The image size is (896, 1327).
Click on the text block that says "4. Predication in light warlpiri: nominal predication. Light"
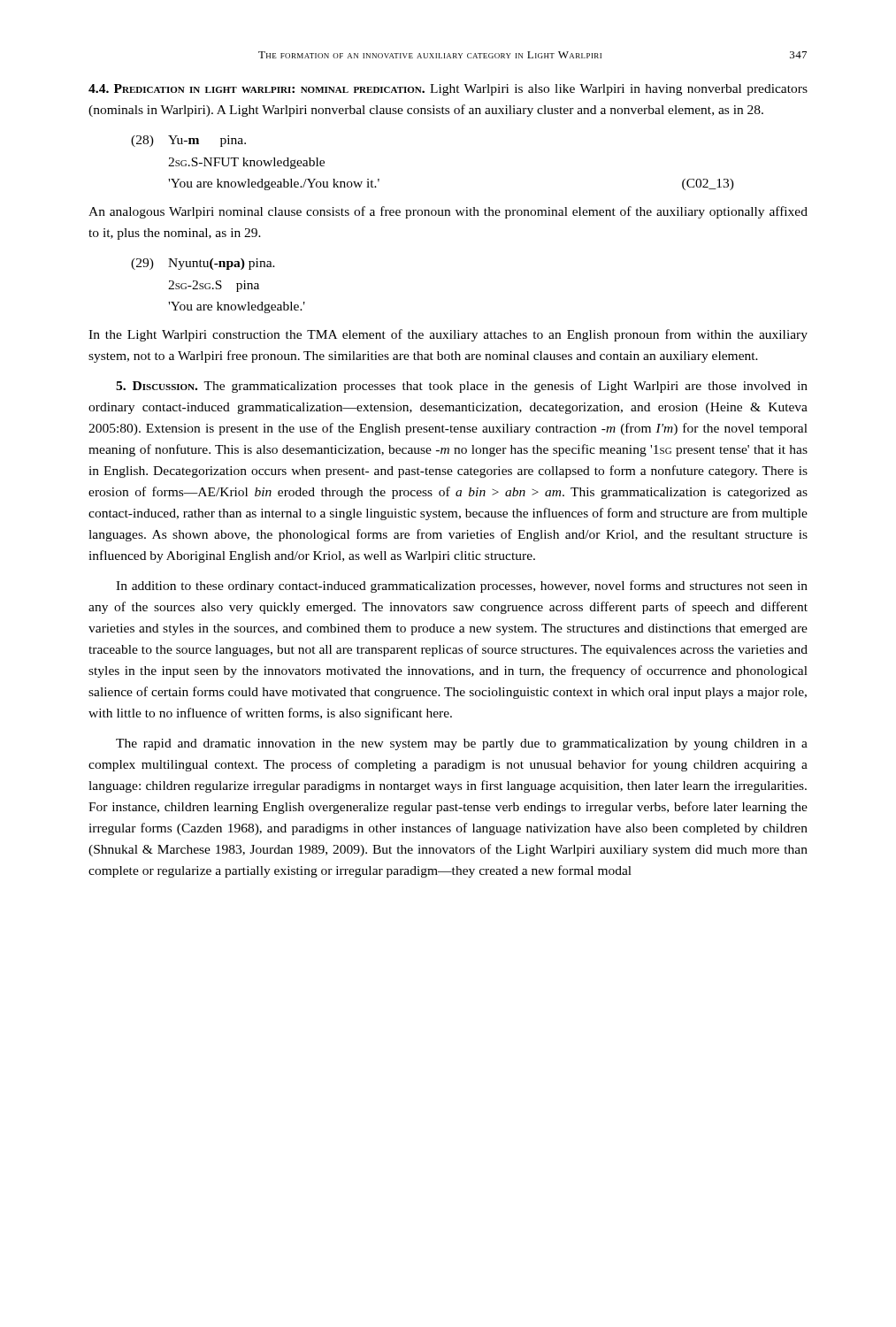(x=448, y=99)
